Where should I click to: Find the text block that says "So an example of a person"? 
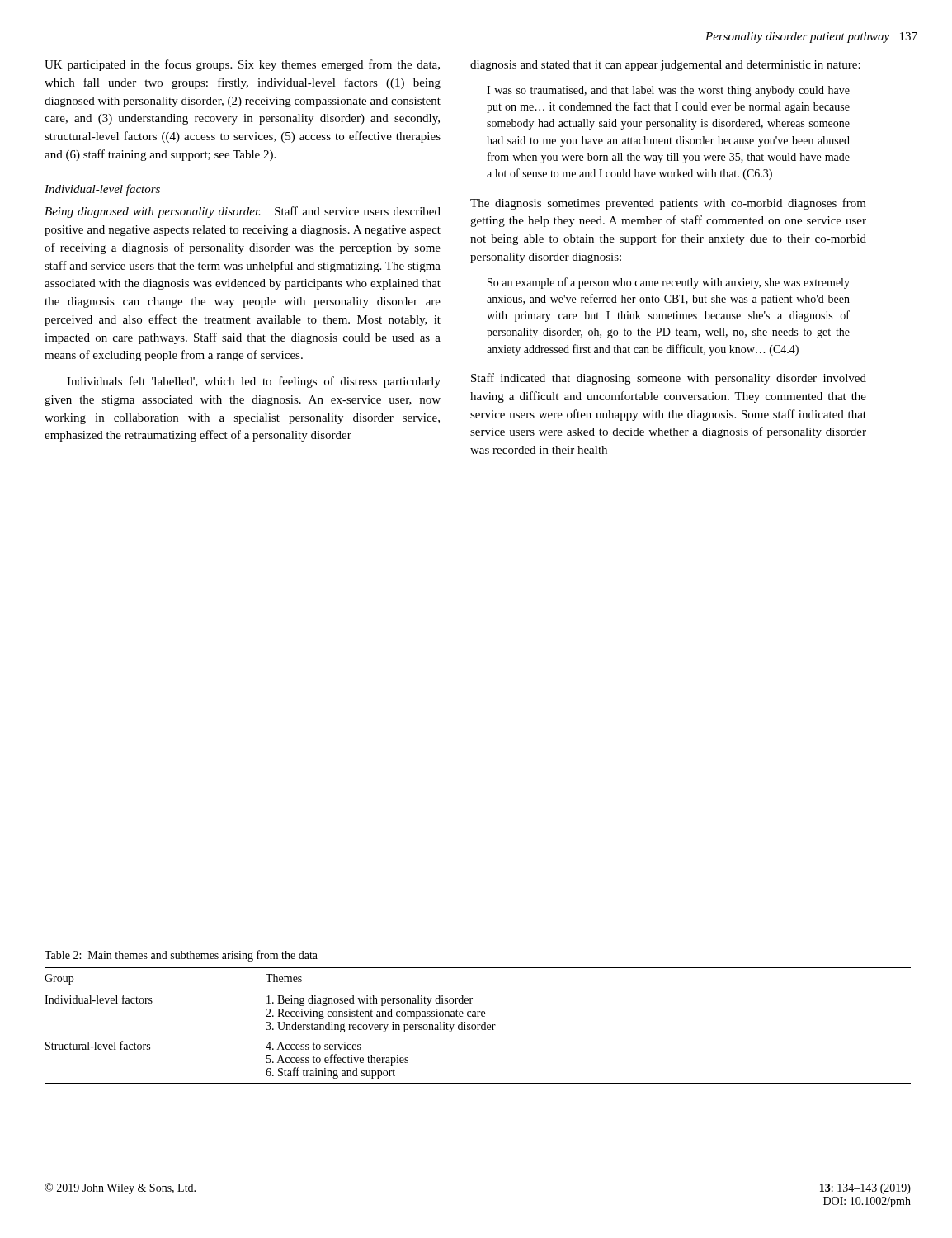coord(668,316)
